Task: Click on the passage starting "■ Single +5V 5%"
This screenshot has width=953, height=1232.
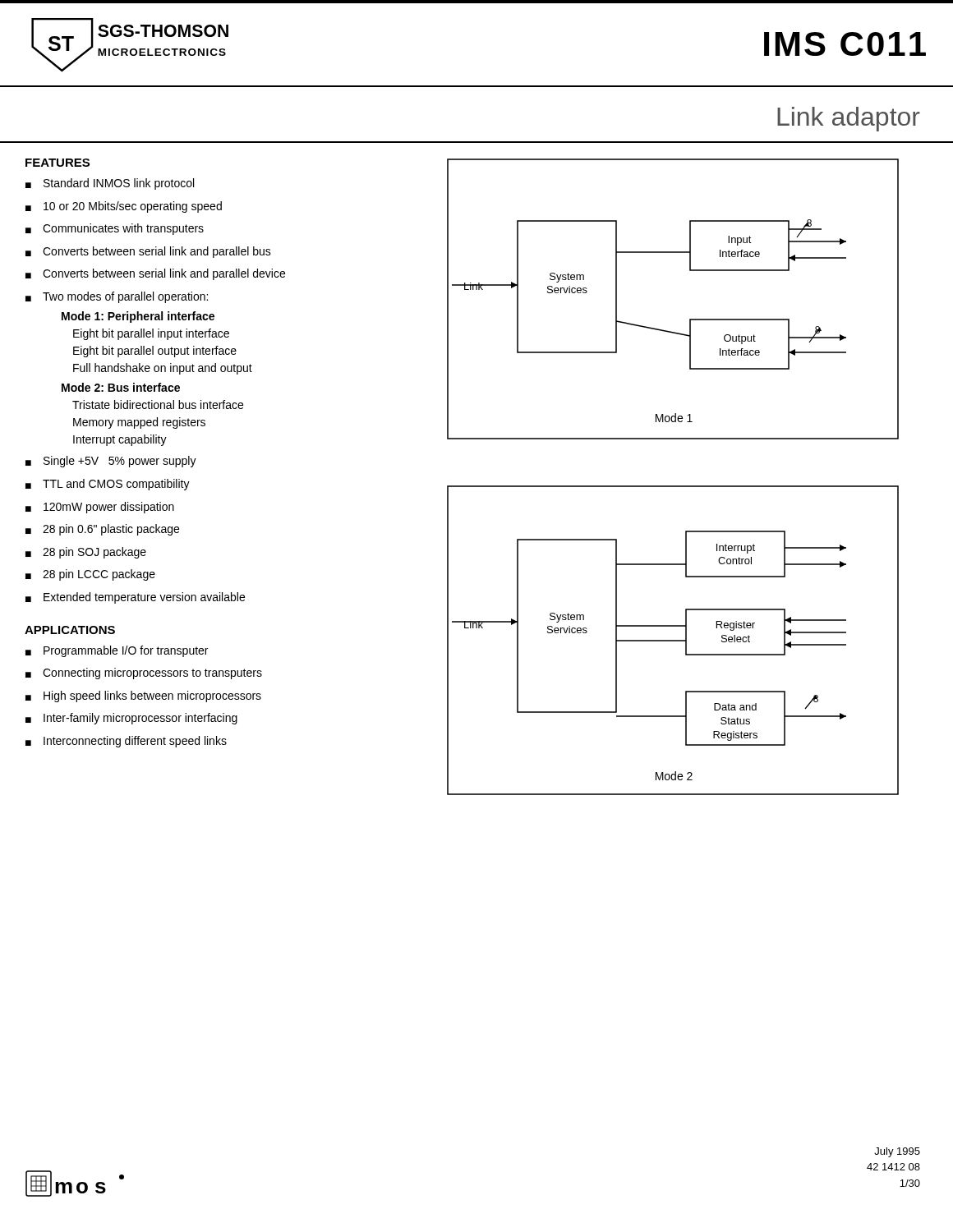Action: [111, 462]
